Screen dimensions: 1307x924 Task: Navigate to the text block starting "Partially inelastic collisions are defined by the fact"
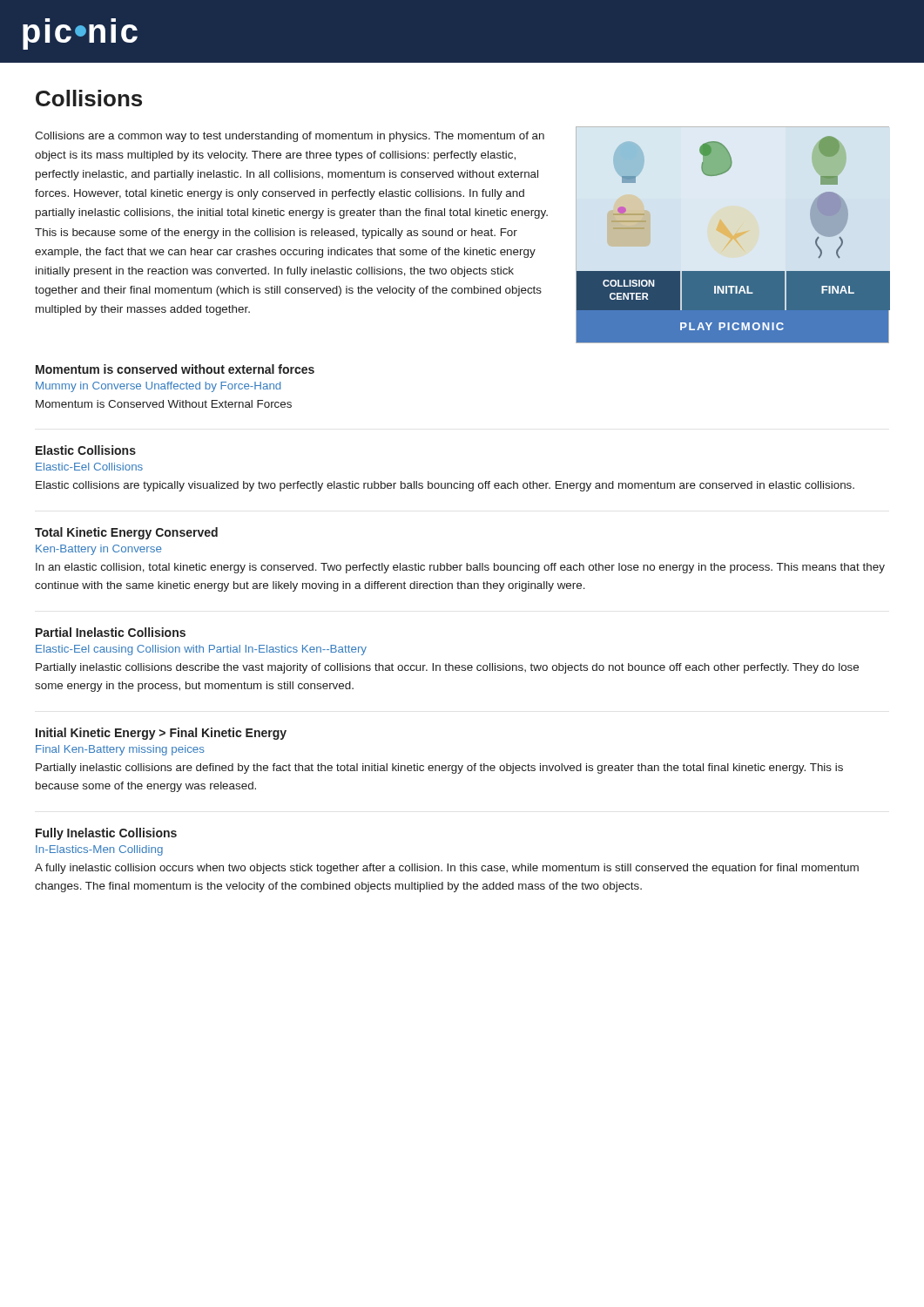coord(439,776)
